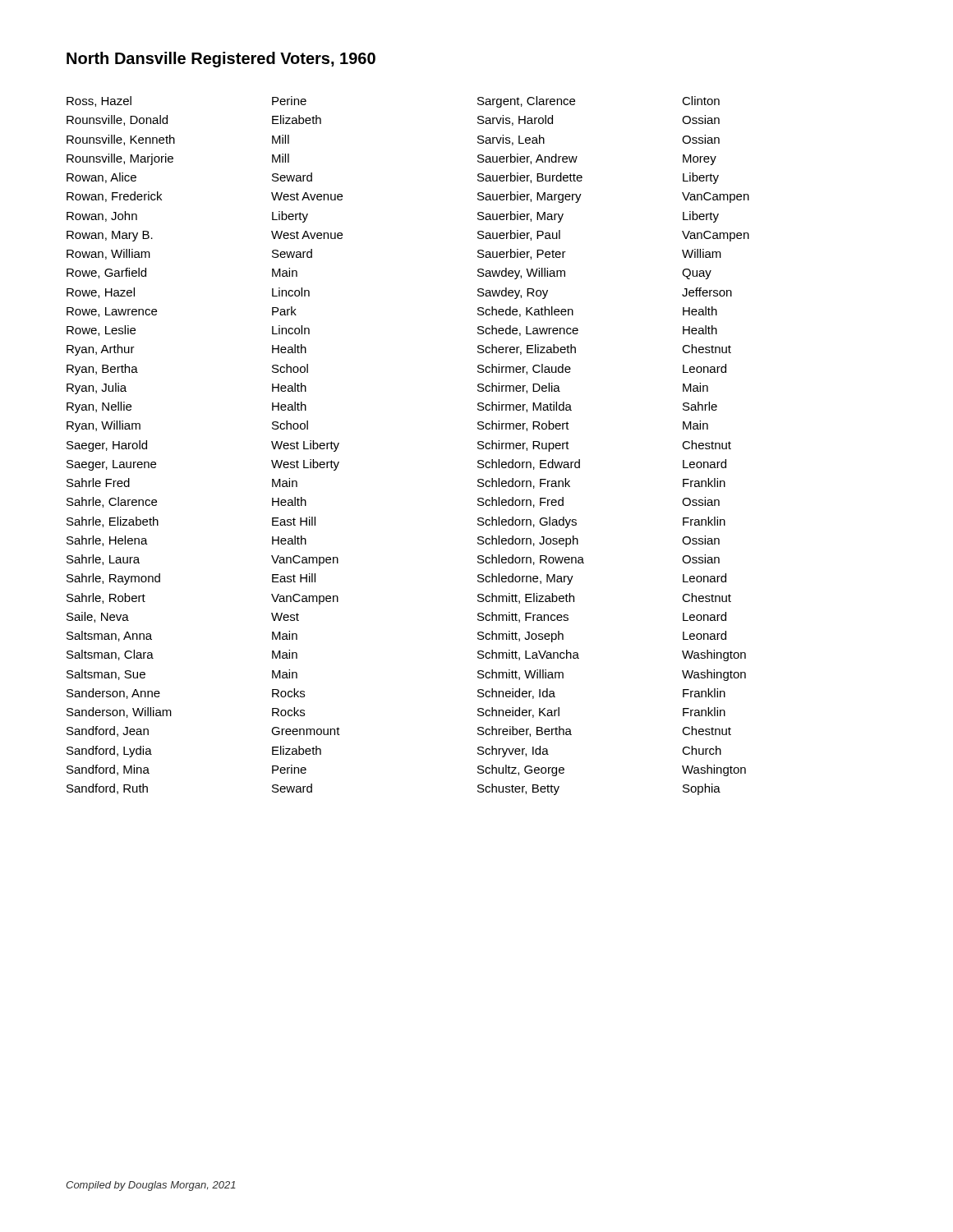The image size is (953, 1232).
Task: Navigate to the region starting "Schledorn, Joseph"
Action: pyautogui.click(x=528, y=540)
